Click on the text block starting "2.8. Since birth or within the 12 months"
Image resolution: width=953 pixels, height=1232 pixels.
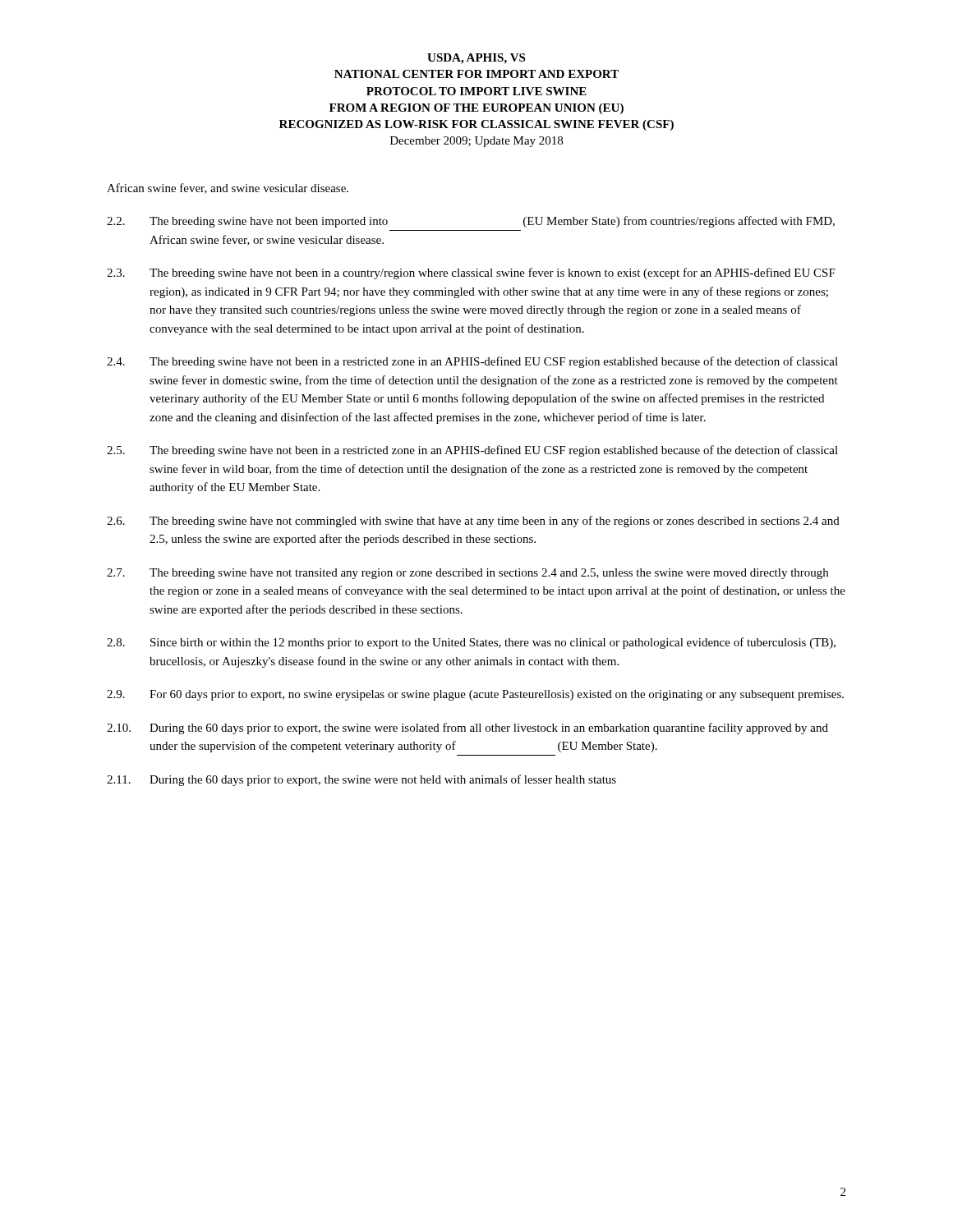[x=476, y=652]
